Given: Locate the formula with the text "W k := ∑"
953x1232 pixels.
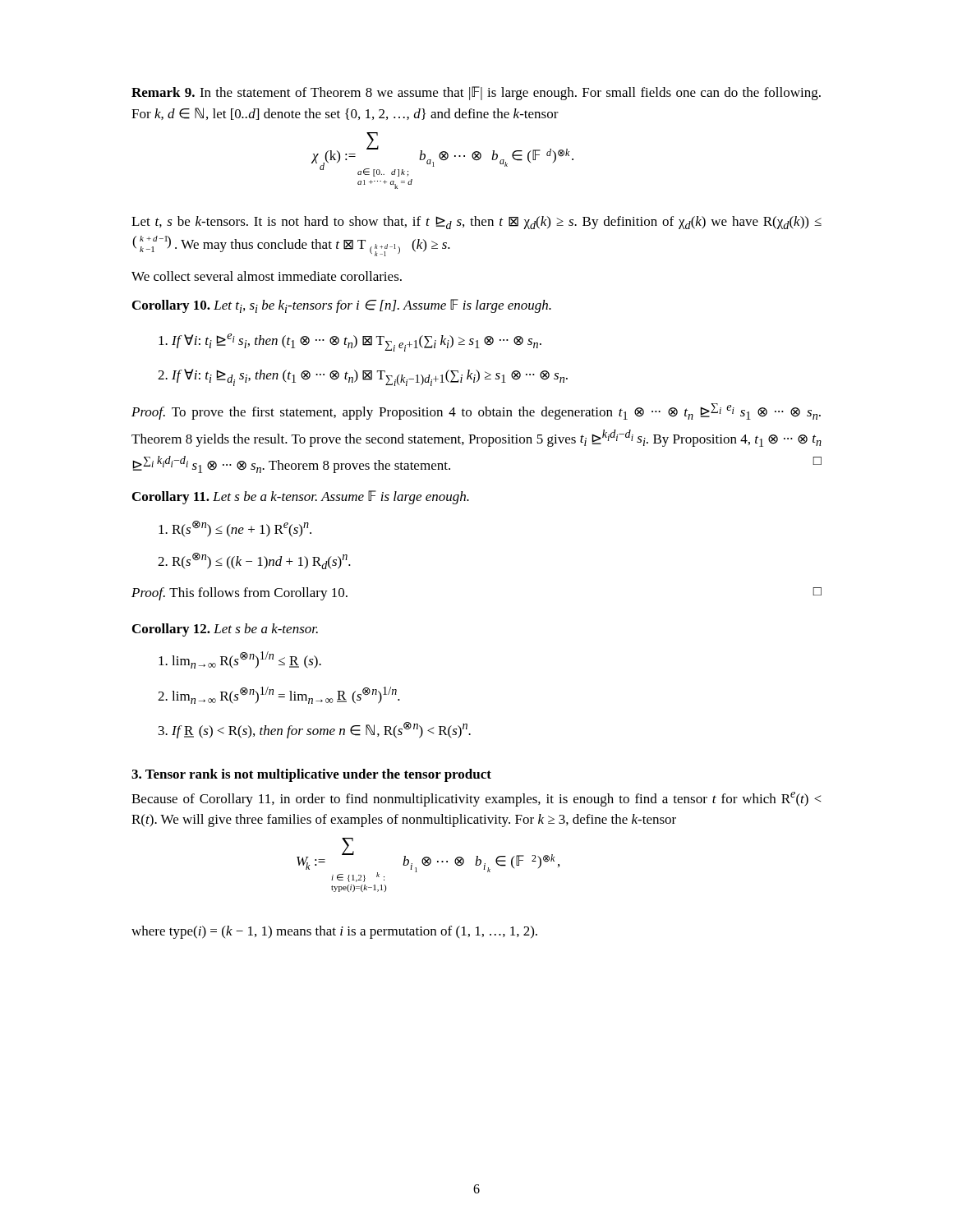Looking at the screenshot, I should [x=476, y=872].
